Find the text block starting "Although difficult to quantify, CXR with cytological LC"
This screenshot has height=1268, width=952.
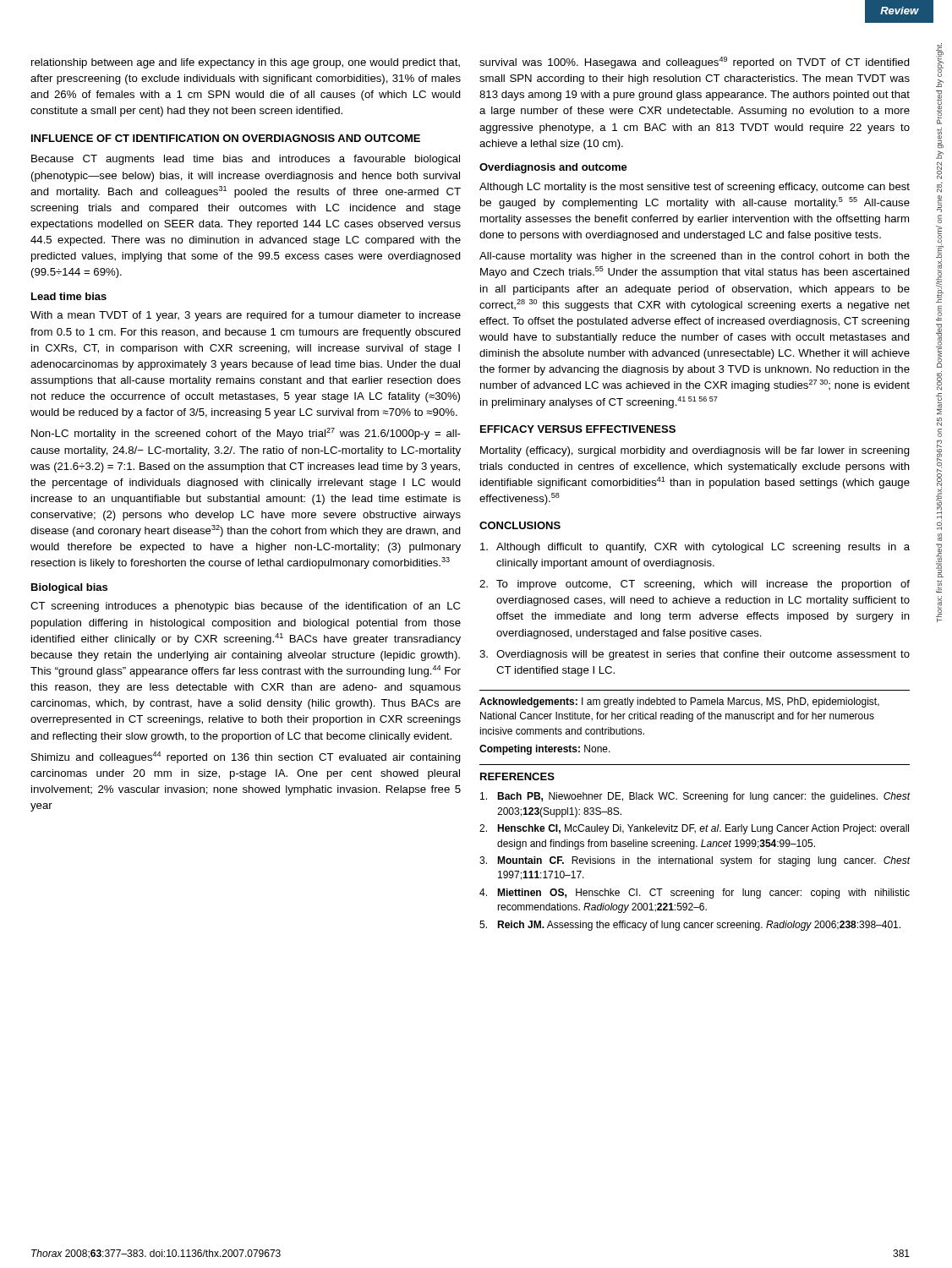[695, 555]
